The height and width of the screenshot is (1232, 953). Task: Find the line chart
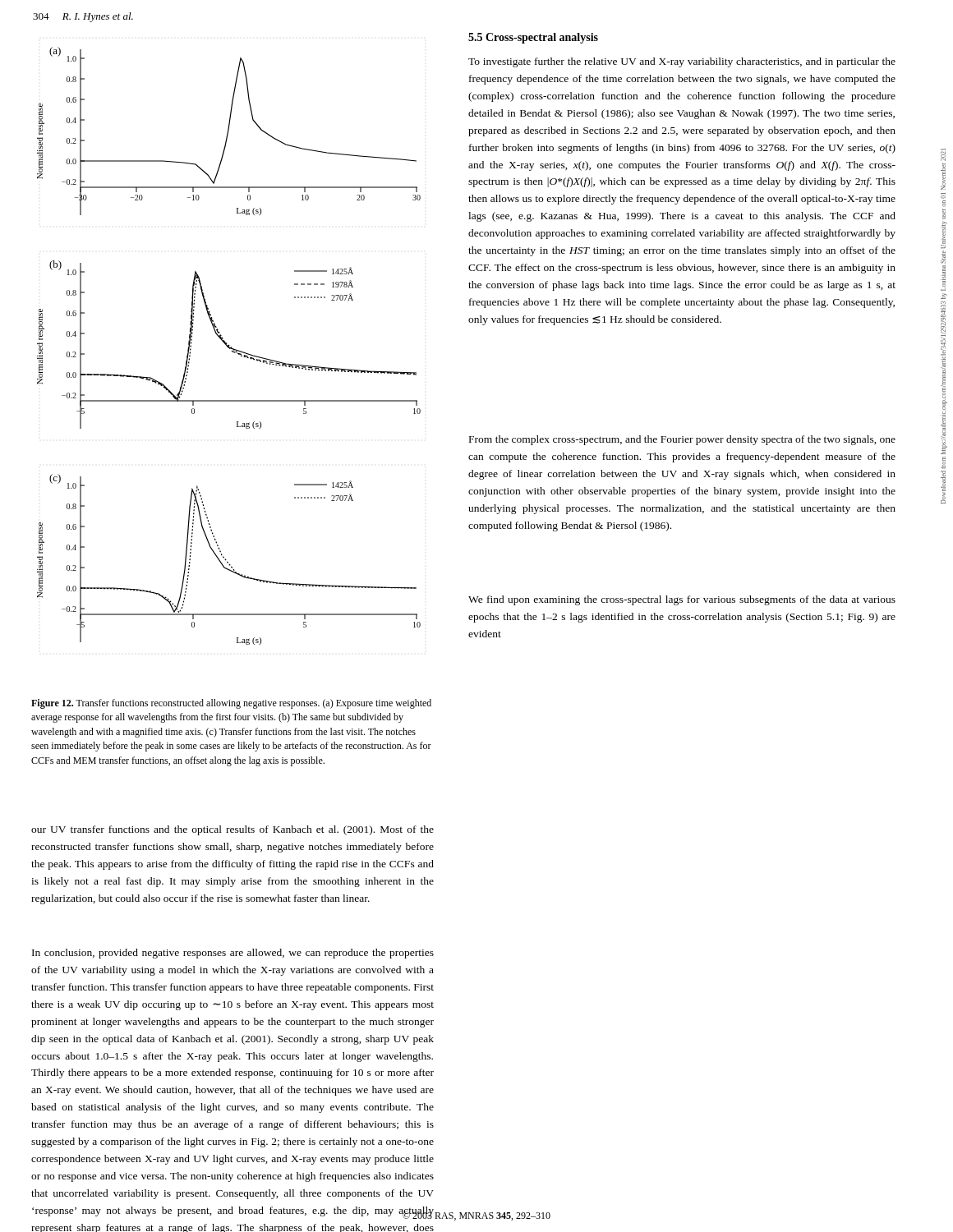pyautogui.click(x=233, y=361)
